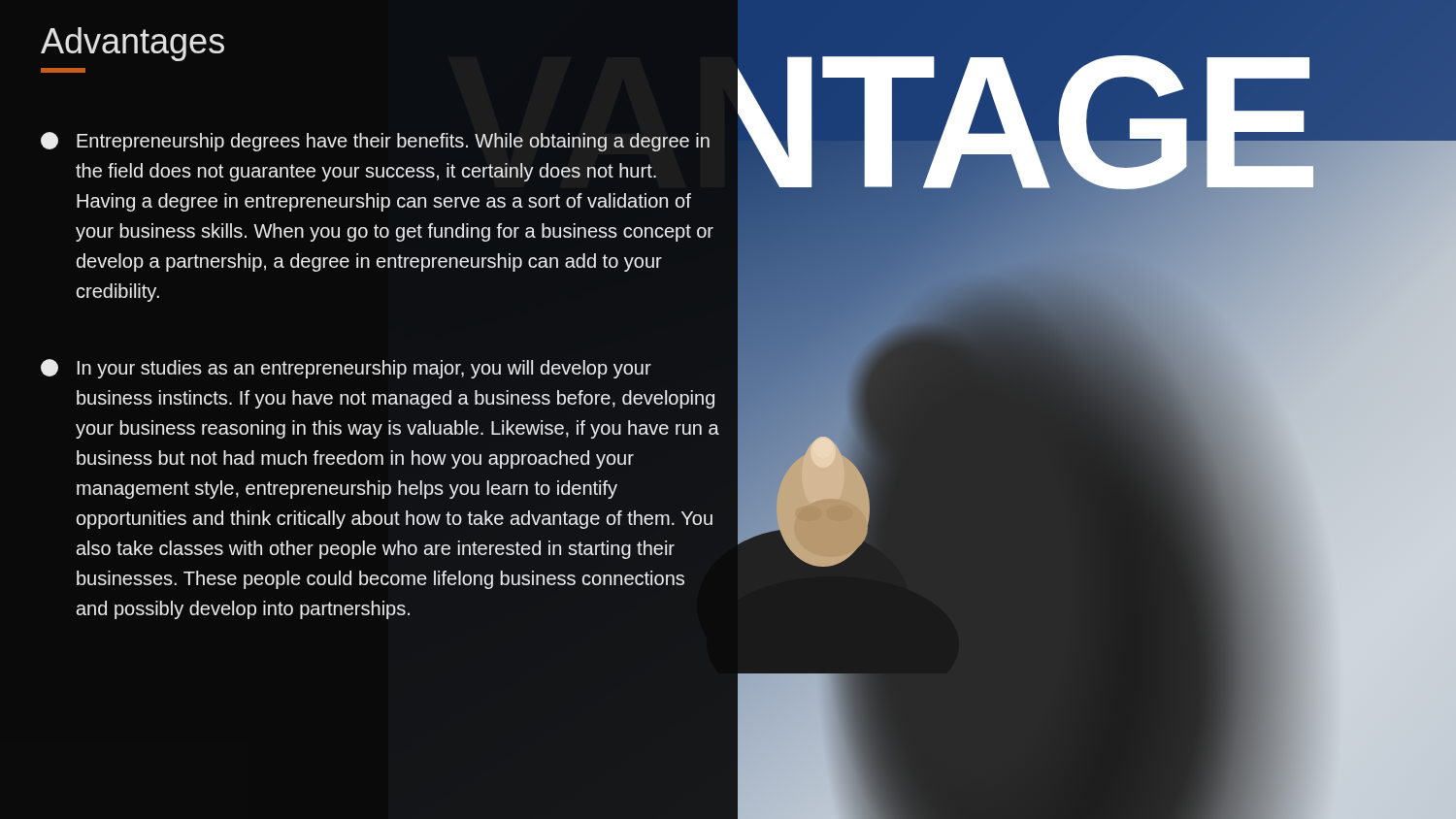
Task: Navigate to the passage starting "Entrepreneurship degrees have their benefits. While"
Action: click(381, 216)
